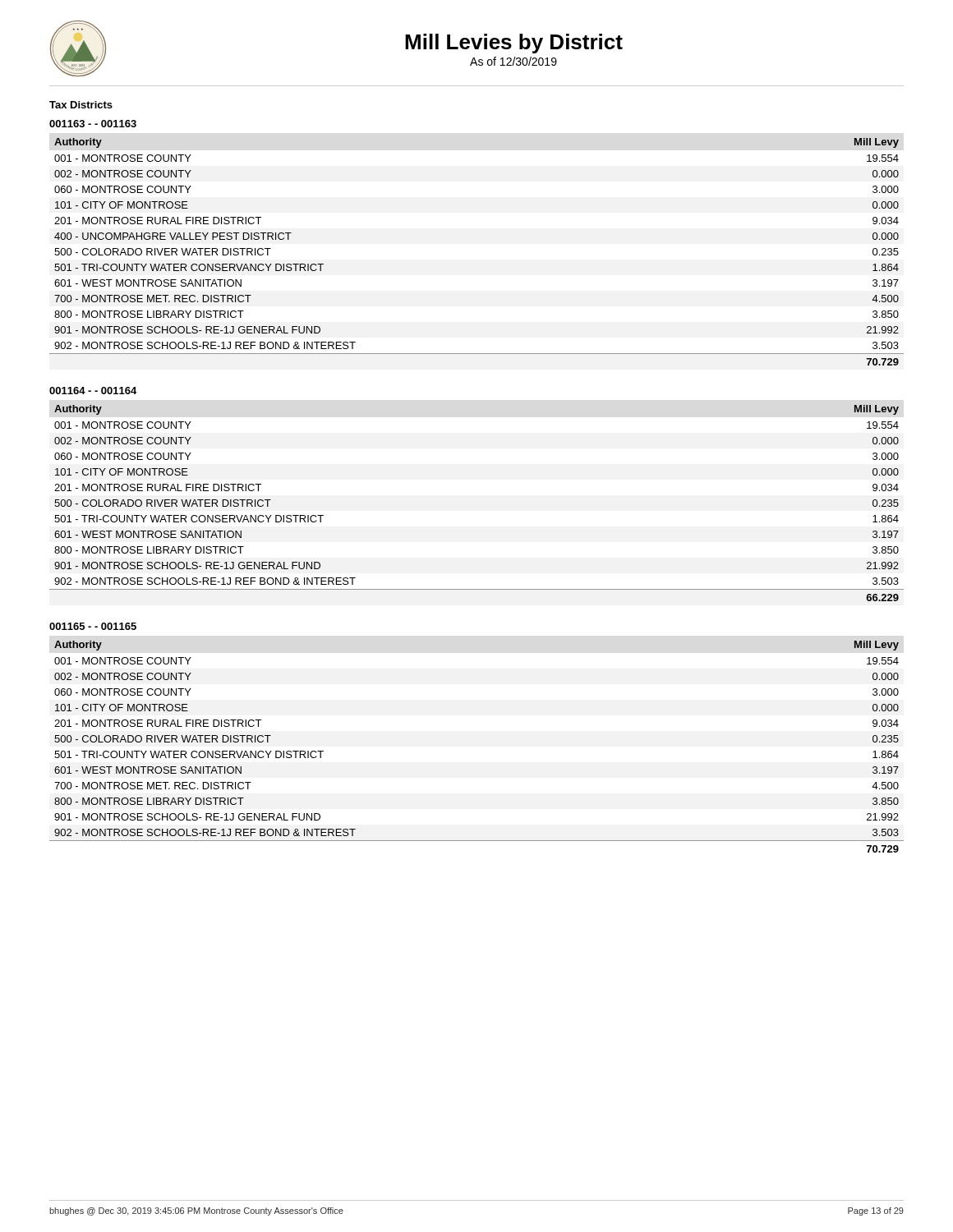Point to "Tax Districts"
The image size is (953, 1232).
coord(81,105)
